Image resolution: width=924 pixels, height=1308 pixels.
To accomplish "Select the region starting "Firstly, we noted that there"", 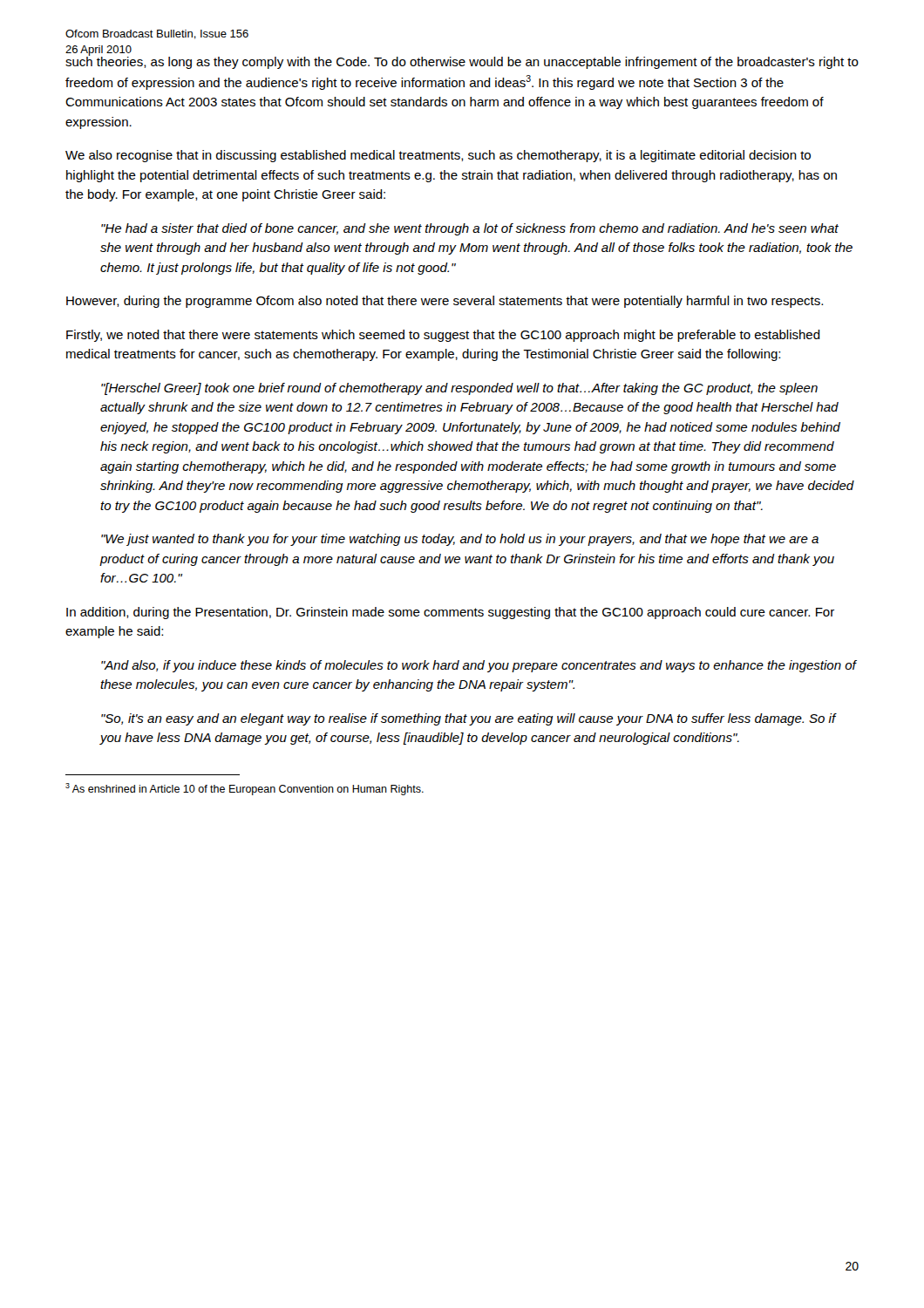I will (443, 344).
